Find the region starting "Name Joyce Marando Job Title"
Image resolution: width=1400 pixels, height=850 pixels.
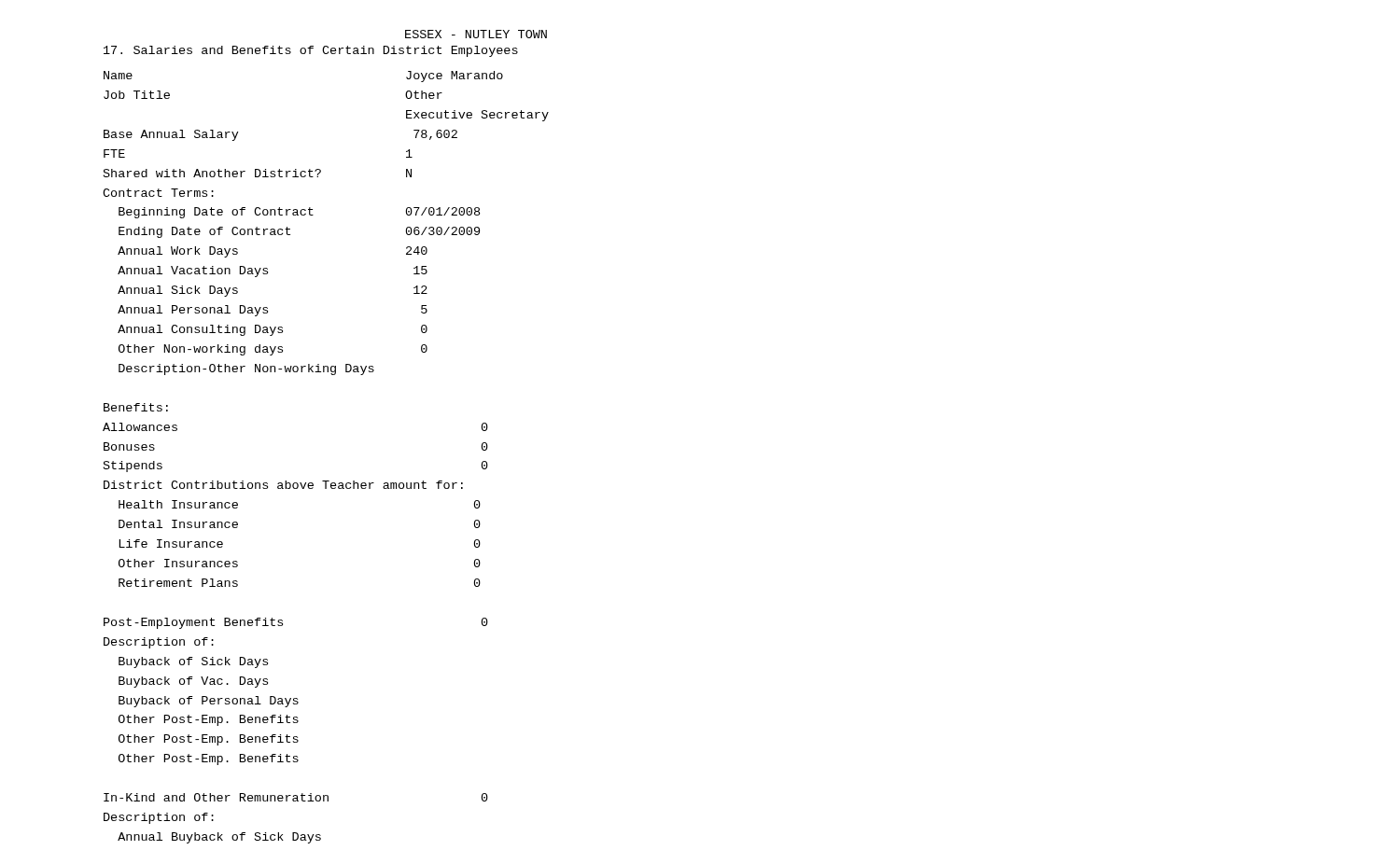point(114,76)
